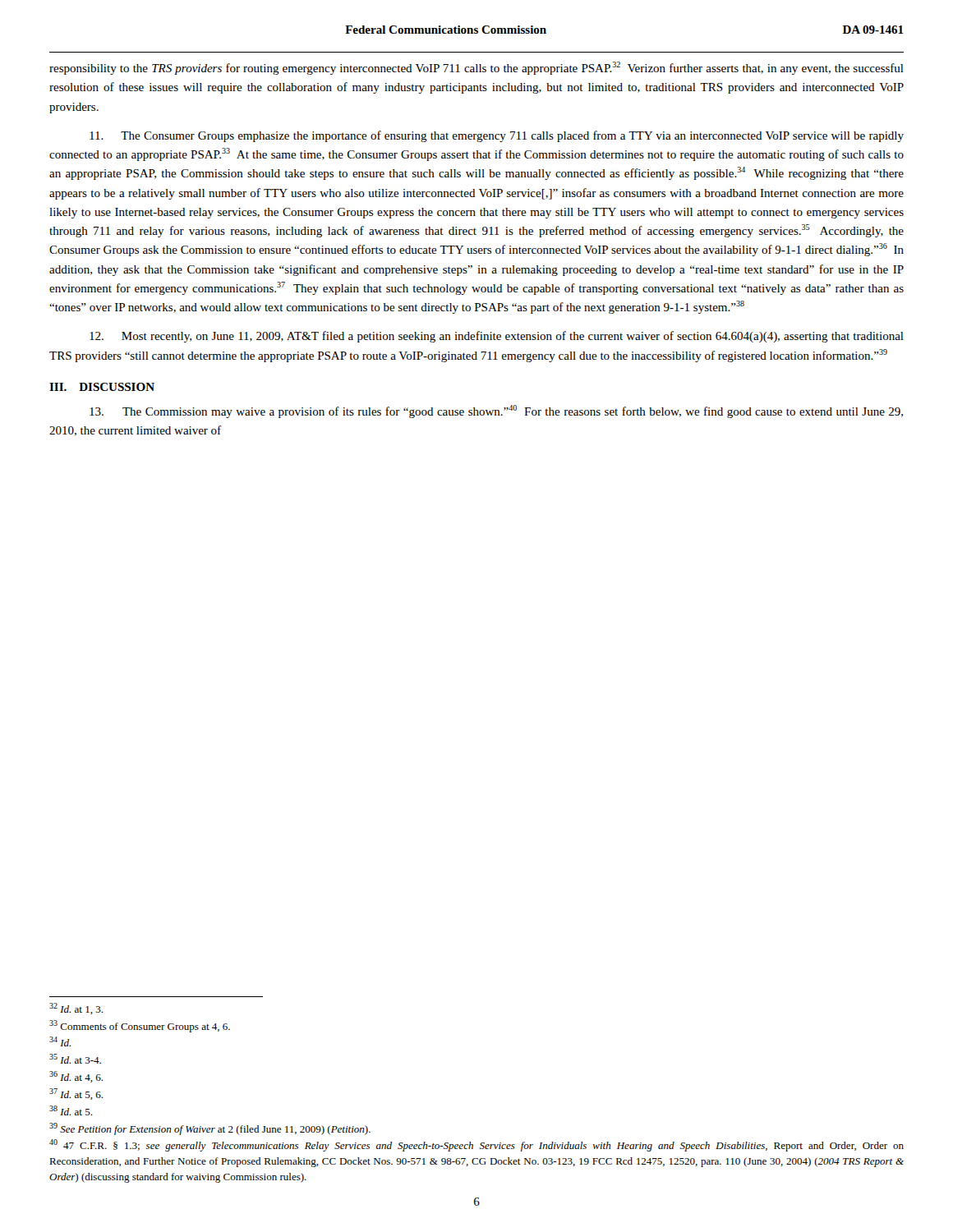
Task: Locate the text block starting "III. DISCUSSION"
Action: click(x=102, y=387)
